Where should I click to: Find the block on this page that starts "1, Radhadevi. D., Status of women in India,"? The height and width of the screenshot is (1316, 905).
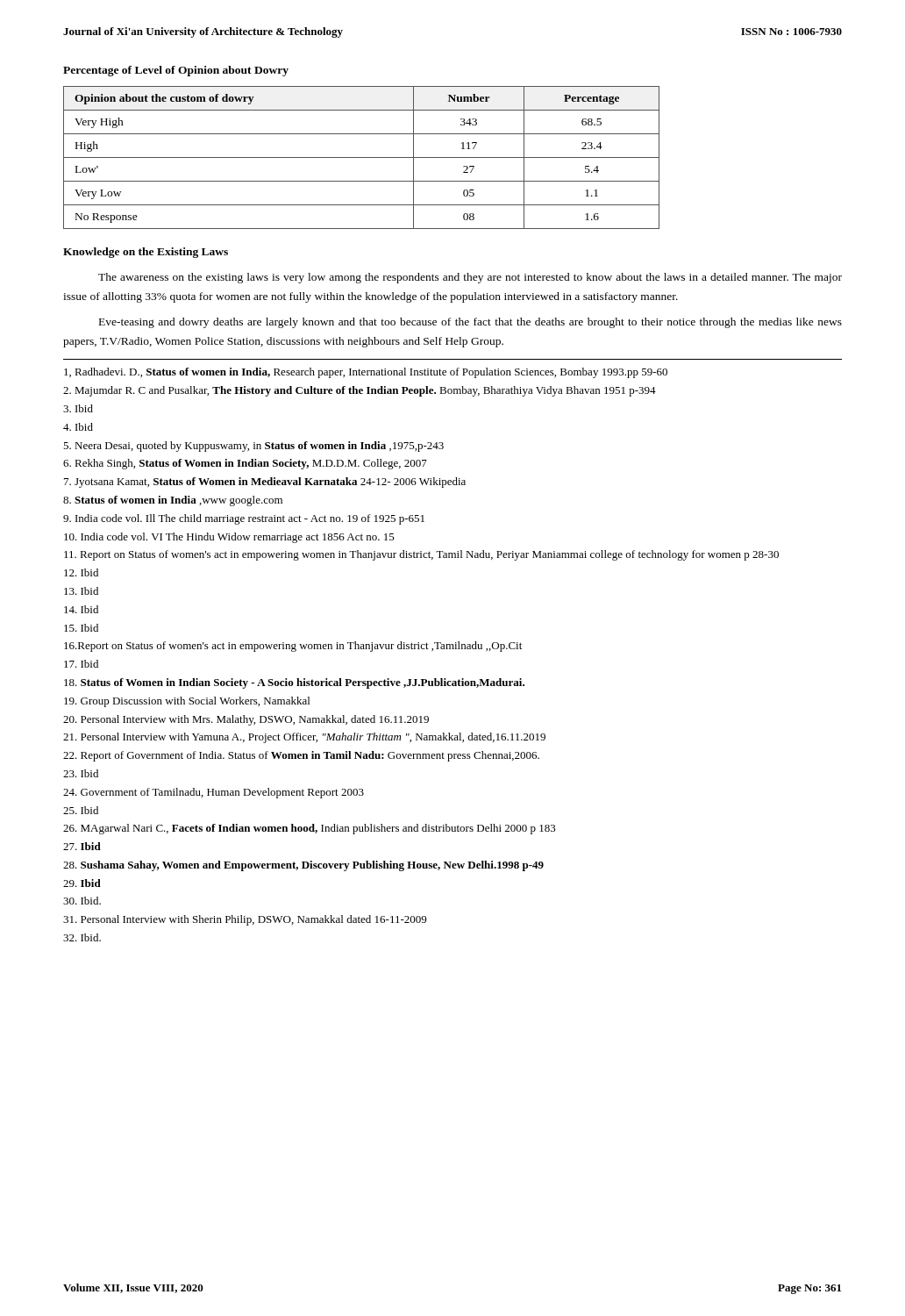point(365,372)
